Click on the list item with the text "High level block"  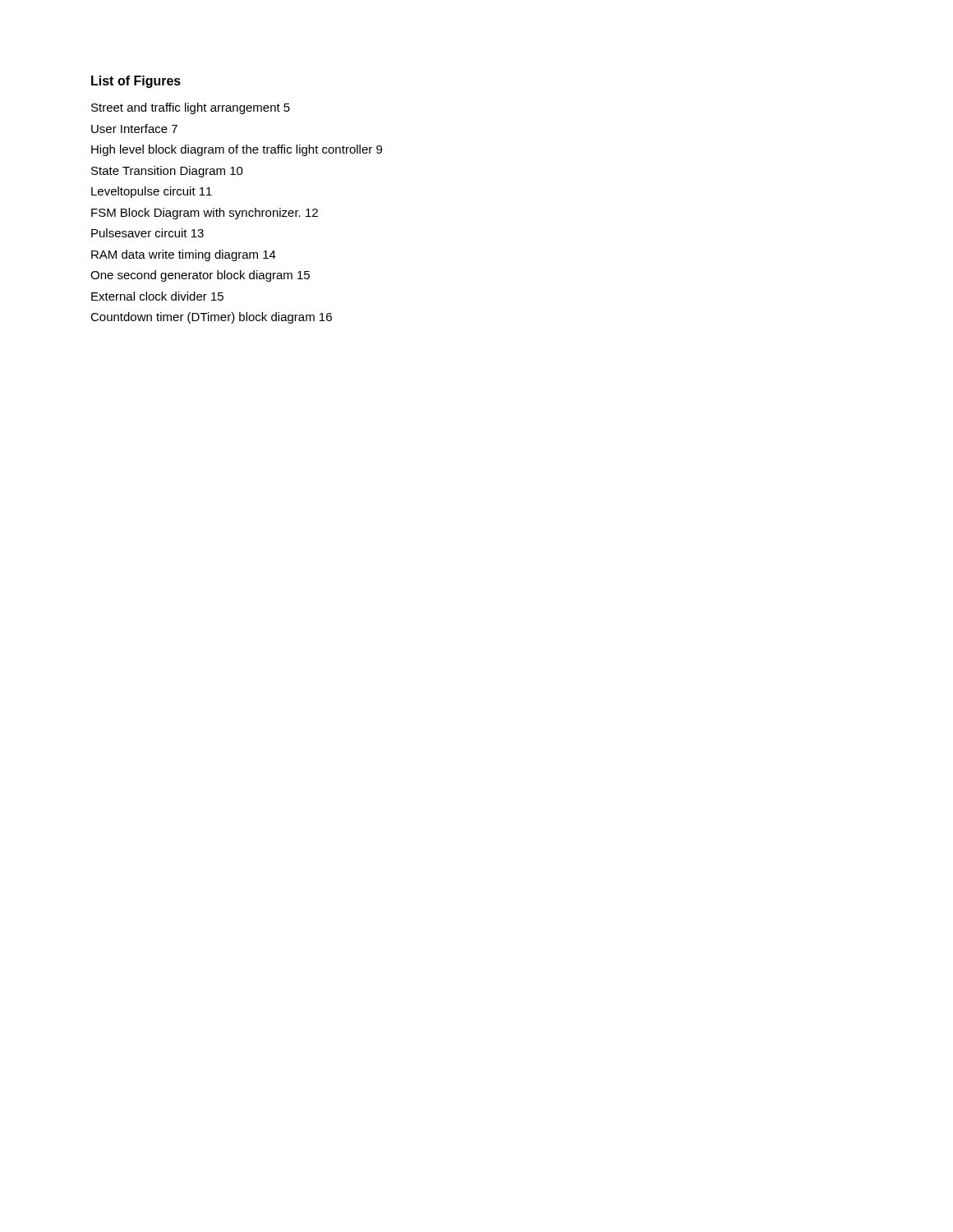[236, 149]
